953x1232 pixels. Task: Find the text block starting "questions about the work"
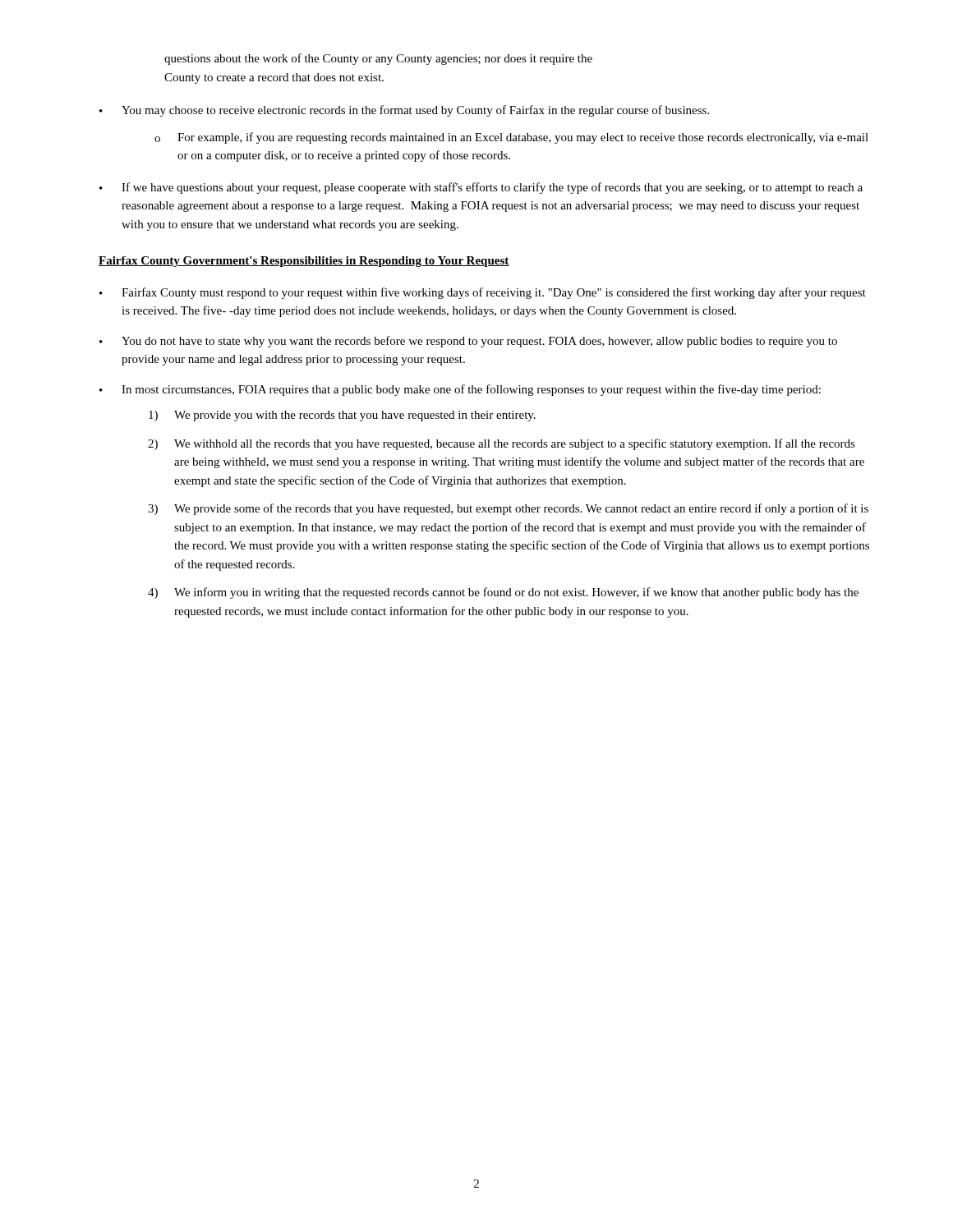click(x=378, y=68)
